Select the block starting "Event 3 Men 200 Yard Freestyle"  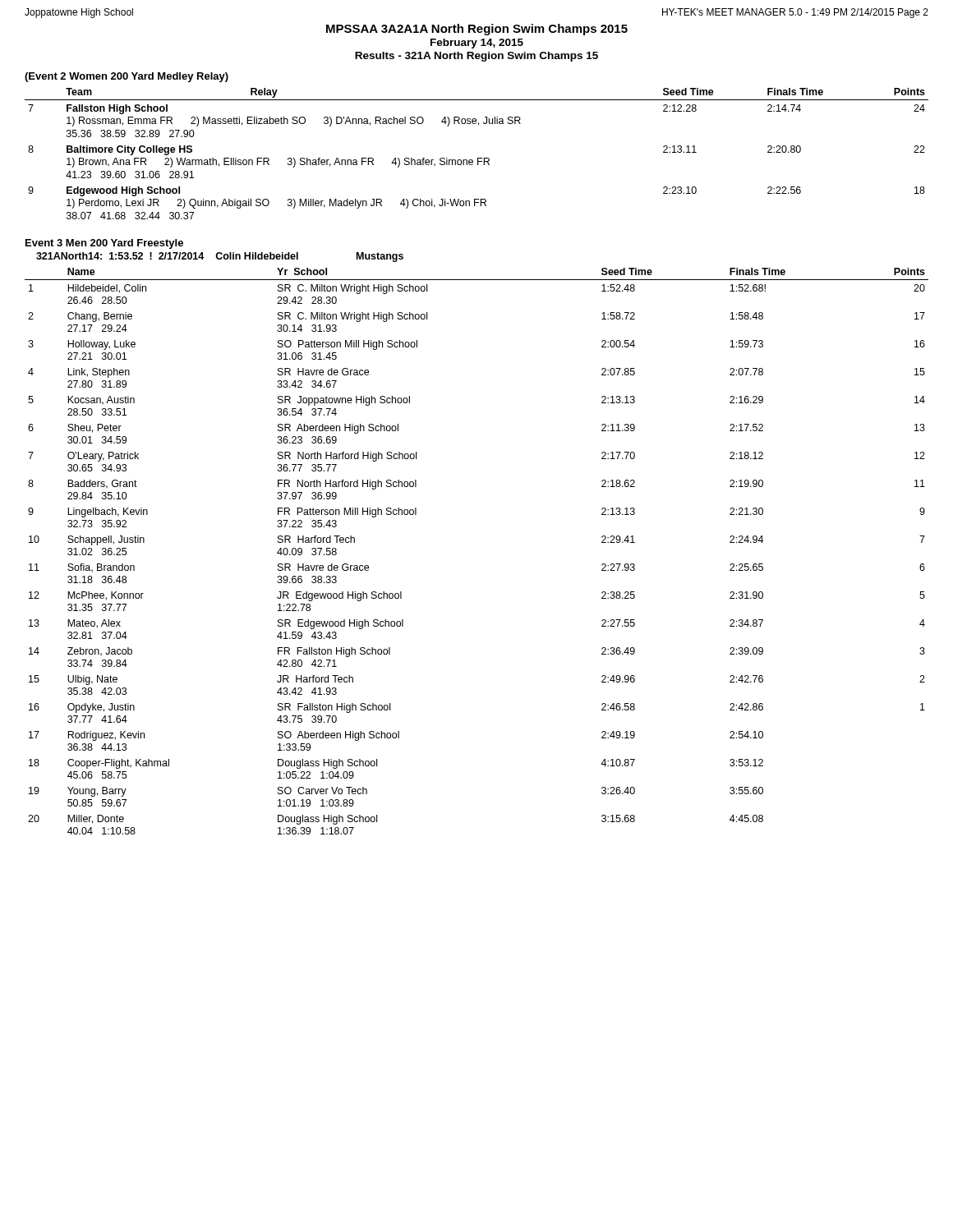point(104,243)
